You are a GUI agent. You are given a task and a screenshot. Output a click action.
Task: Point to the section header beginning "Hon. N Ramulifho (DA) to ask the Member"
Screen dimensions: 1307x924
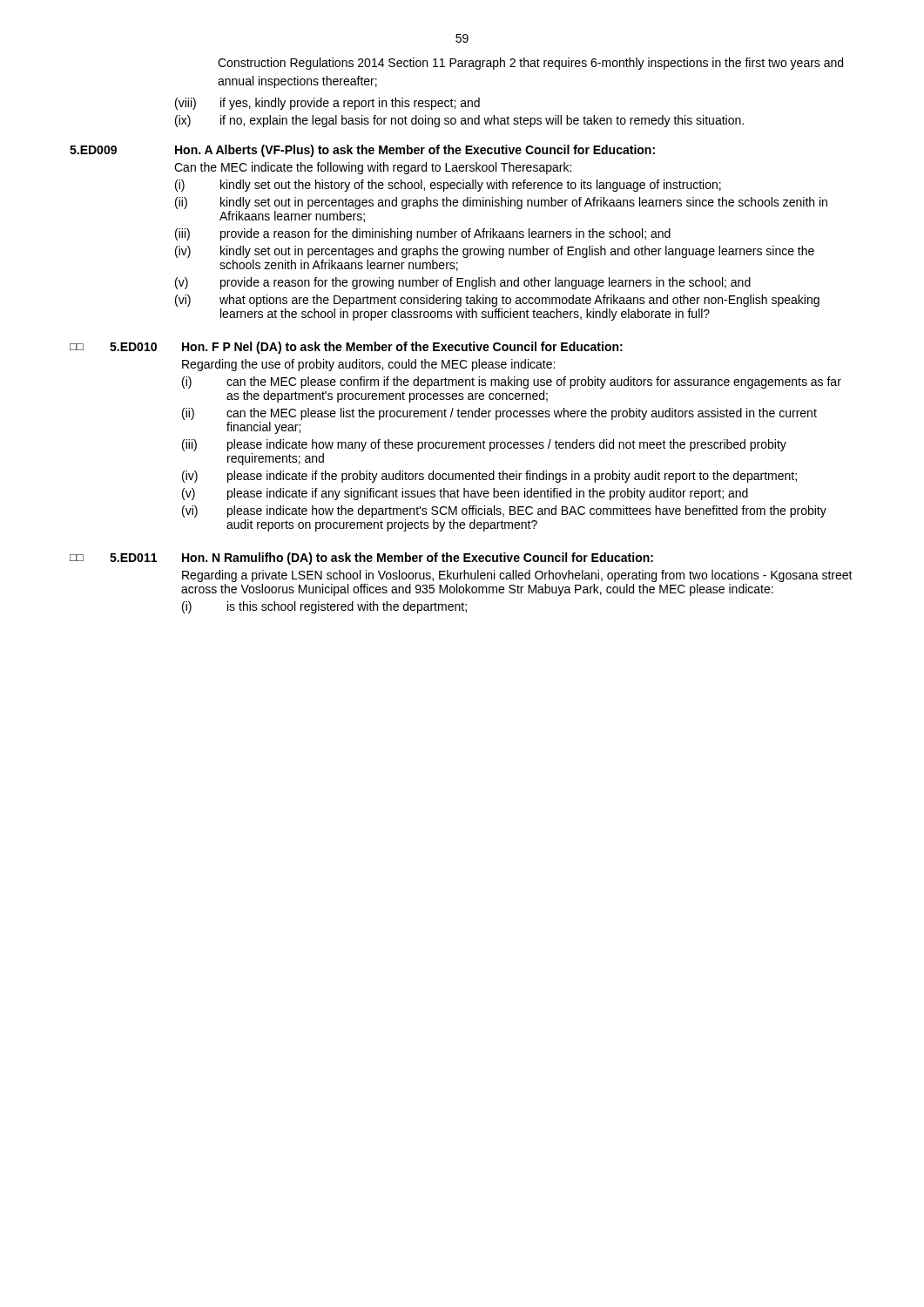(418, 558)
